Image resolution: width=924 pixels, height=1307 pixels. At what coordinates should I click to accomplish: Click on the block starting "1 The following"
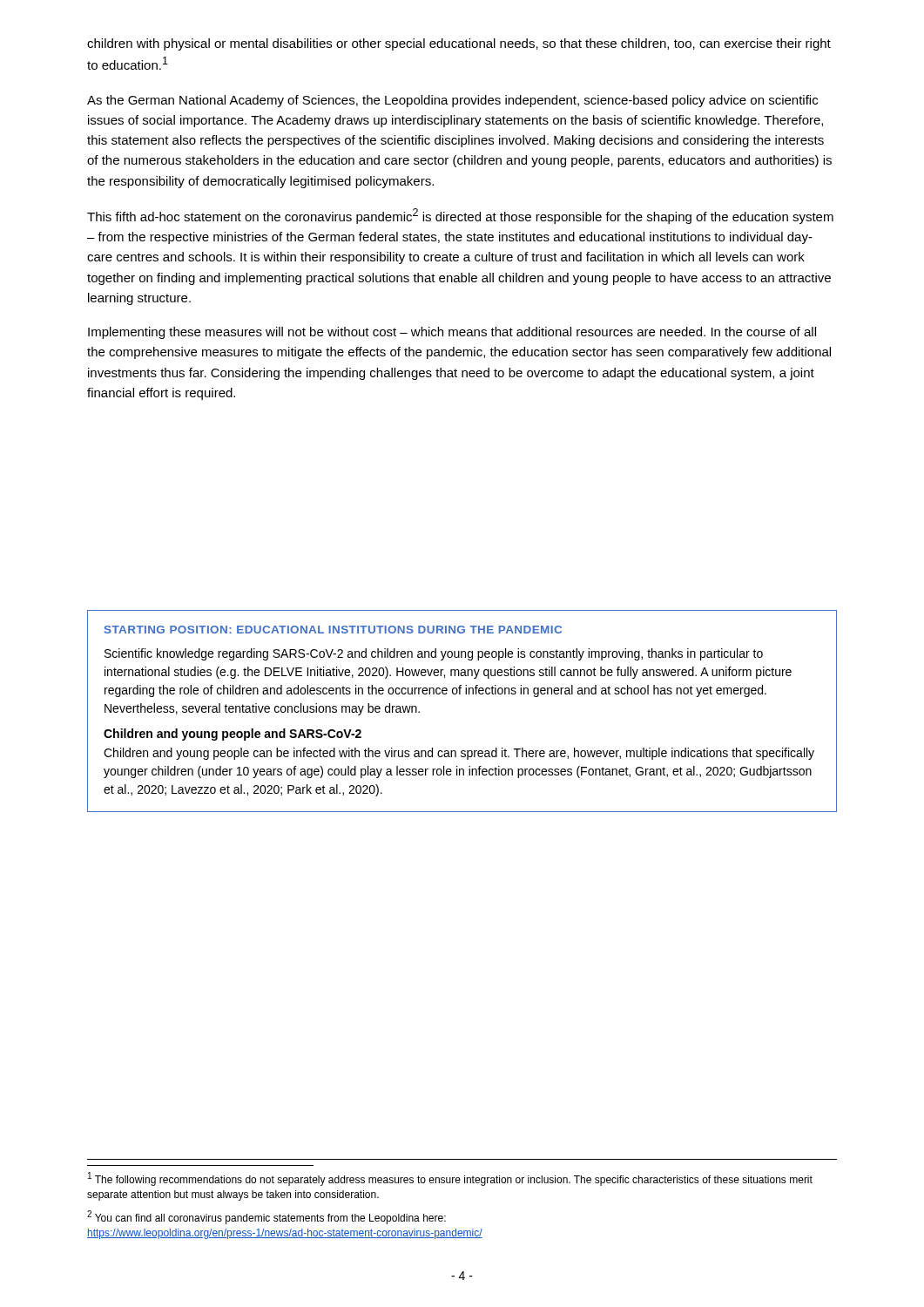450,1186
